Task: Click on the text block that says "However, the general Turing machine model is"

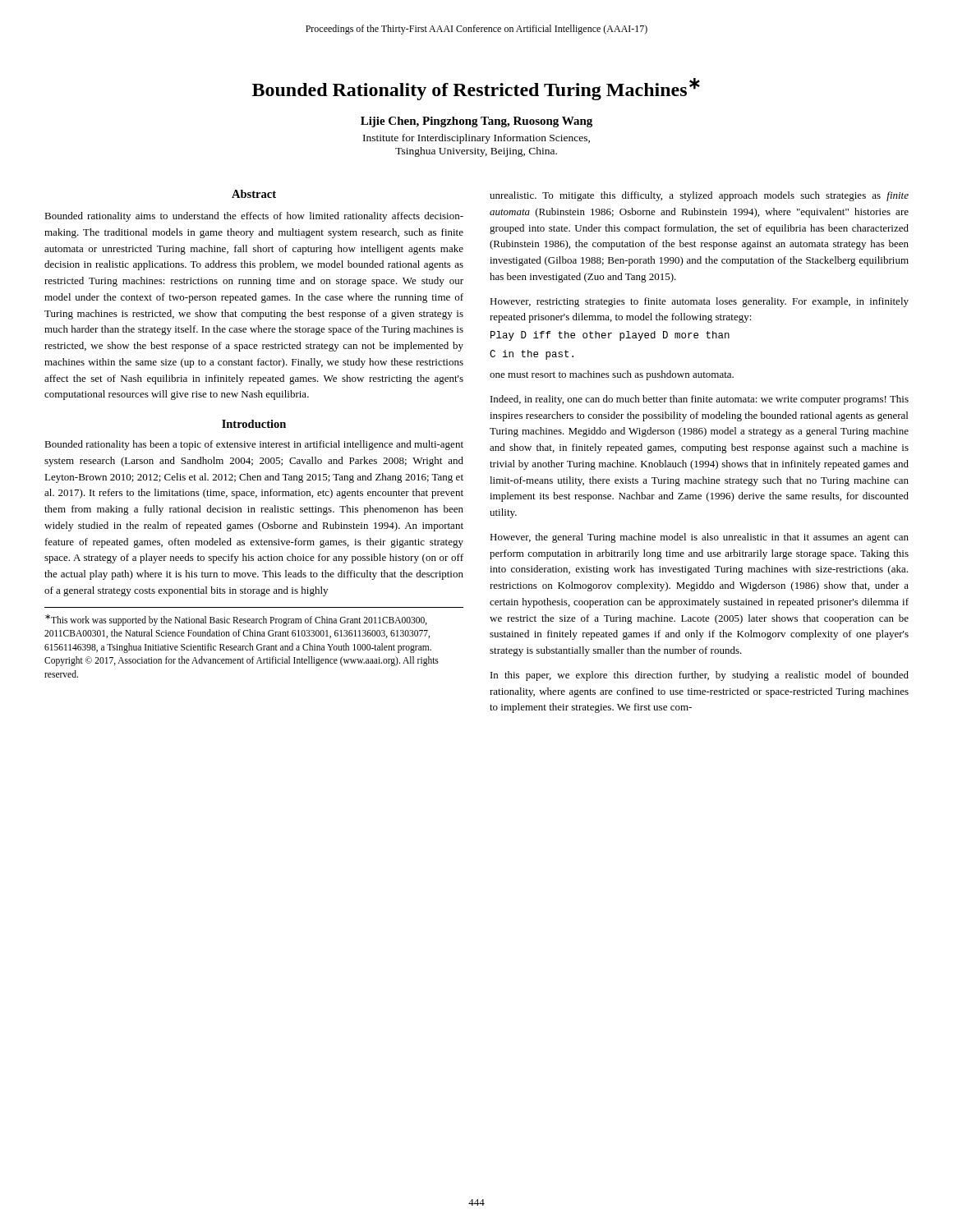Action: [699, 593]
